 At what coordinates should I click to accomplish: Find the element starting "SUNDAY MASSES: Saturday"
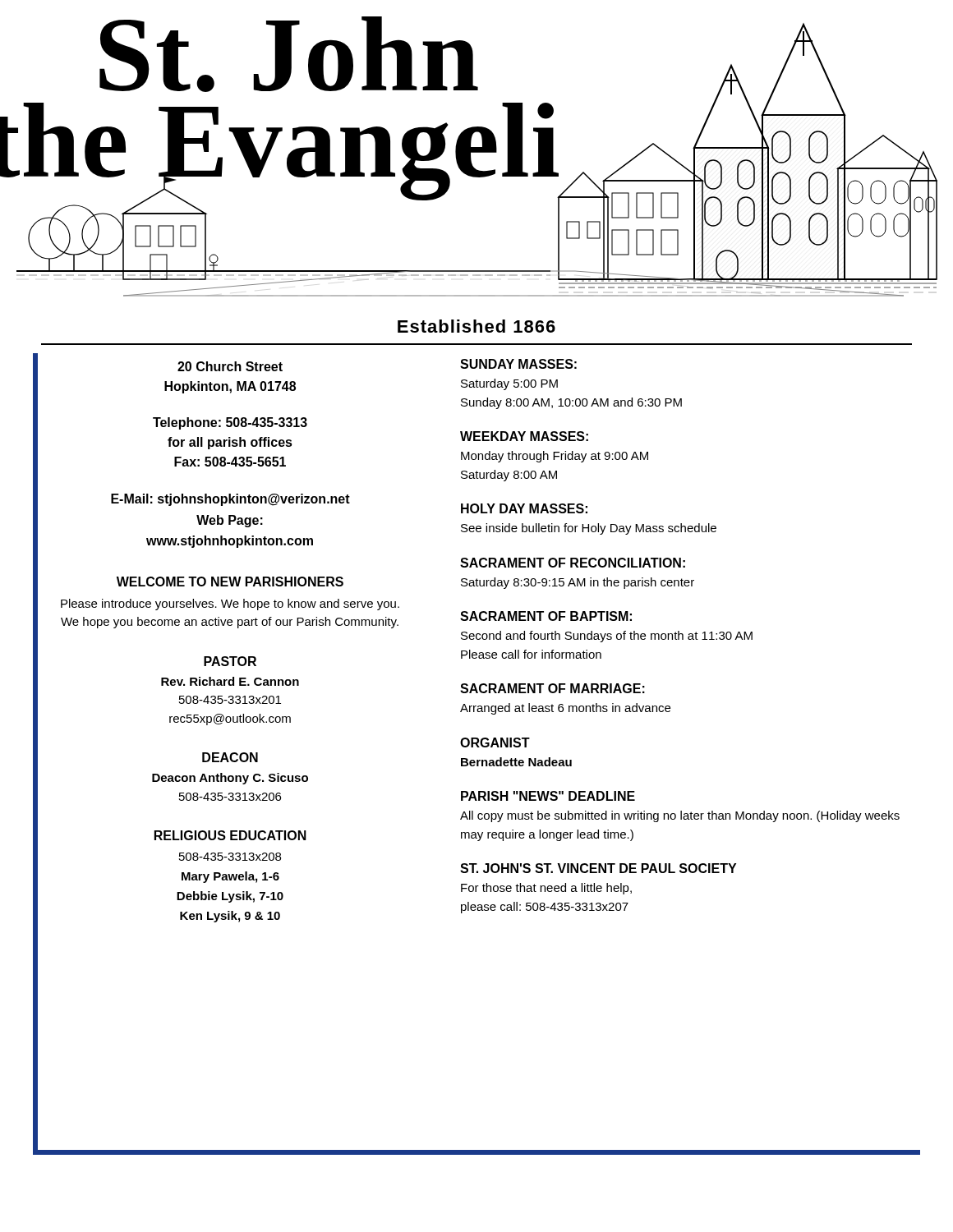tap(518, 364)
